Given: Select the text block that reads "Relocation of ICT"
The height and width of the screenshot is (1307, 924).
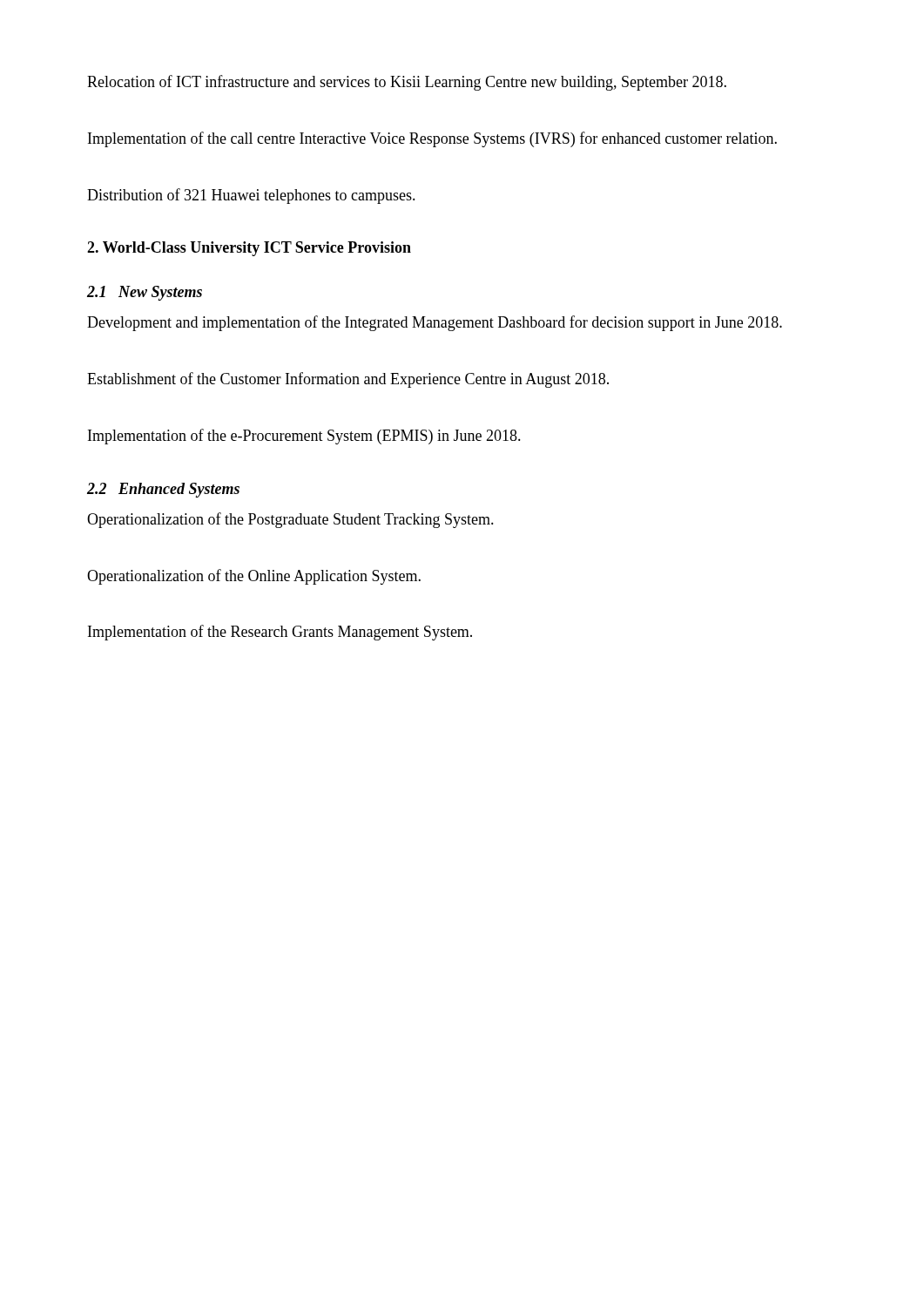Looking at the screenshot, I should coord(407,82).
